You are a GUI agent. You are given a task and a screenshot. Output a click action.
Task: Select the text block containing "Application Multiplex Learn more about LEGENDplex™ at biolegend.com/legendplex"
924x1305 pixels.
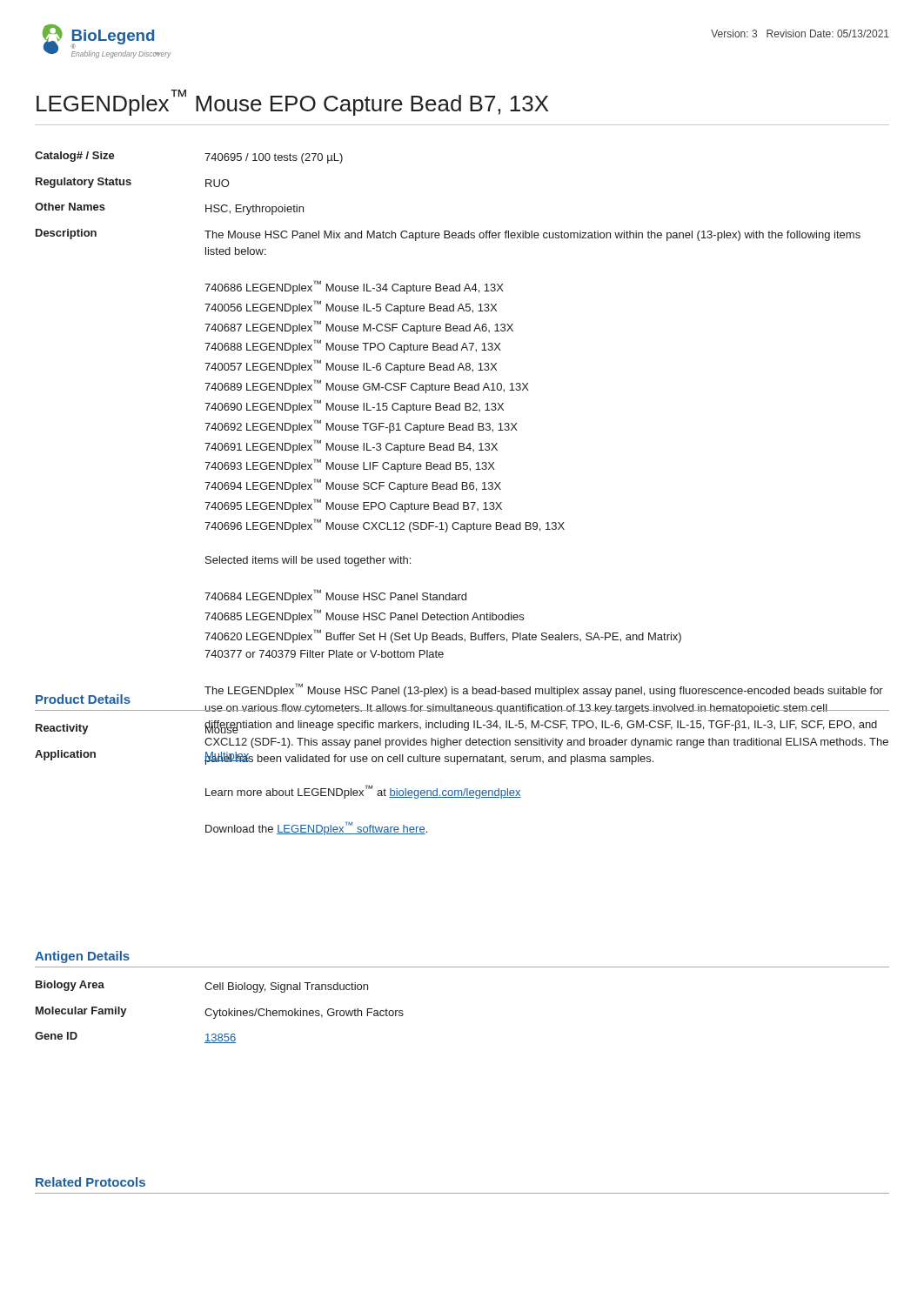(462, 792)
